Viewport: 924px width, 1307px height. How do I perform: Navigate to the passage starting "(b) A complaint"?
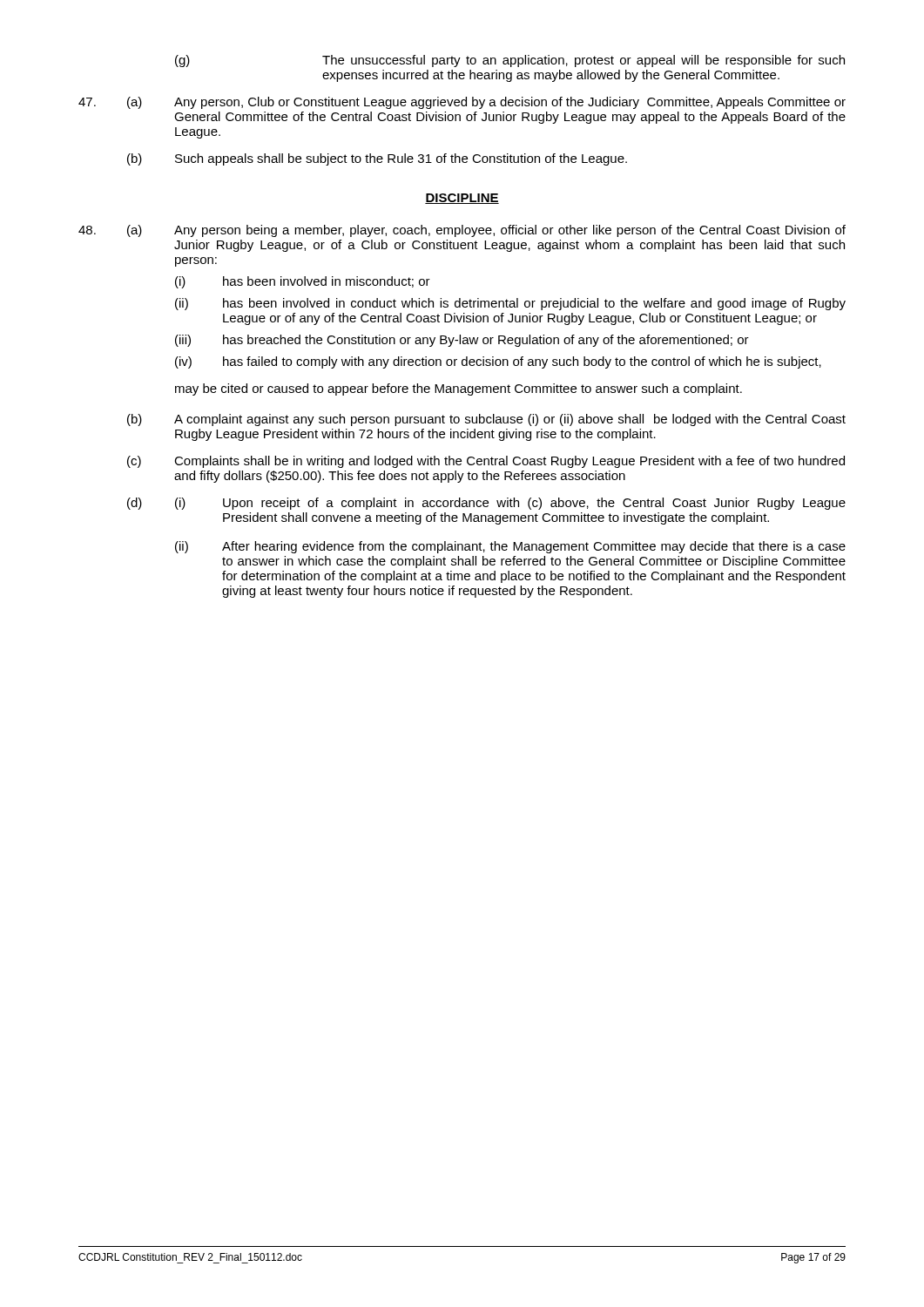tap(462, 426)
